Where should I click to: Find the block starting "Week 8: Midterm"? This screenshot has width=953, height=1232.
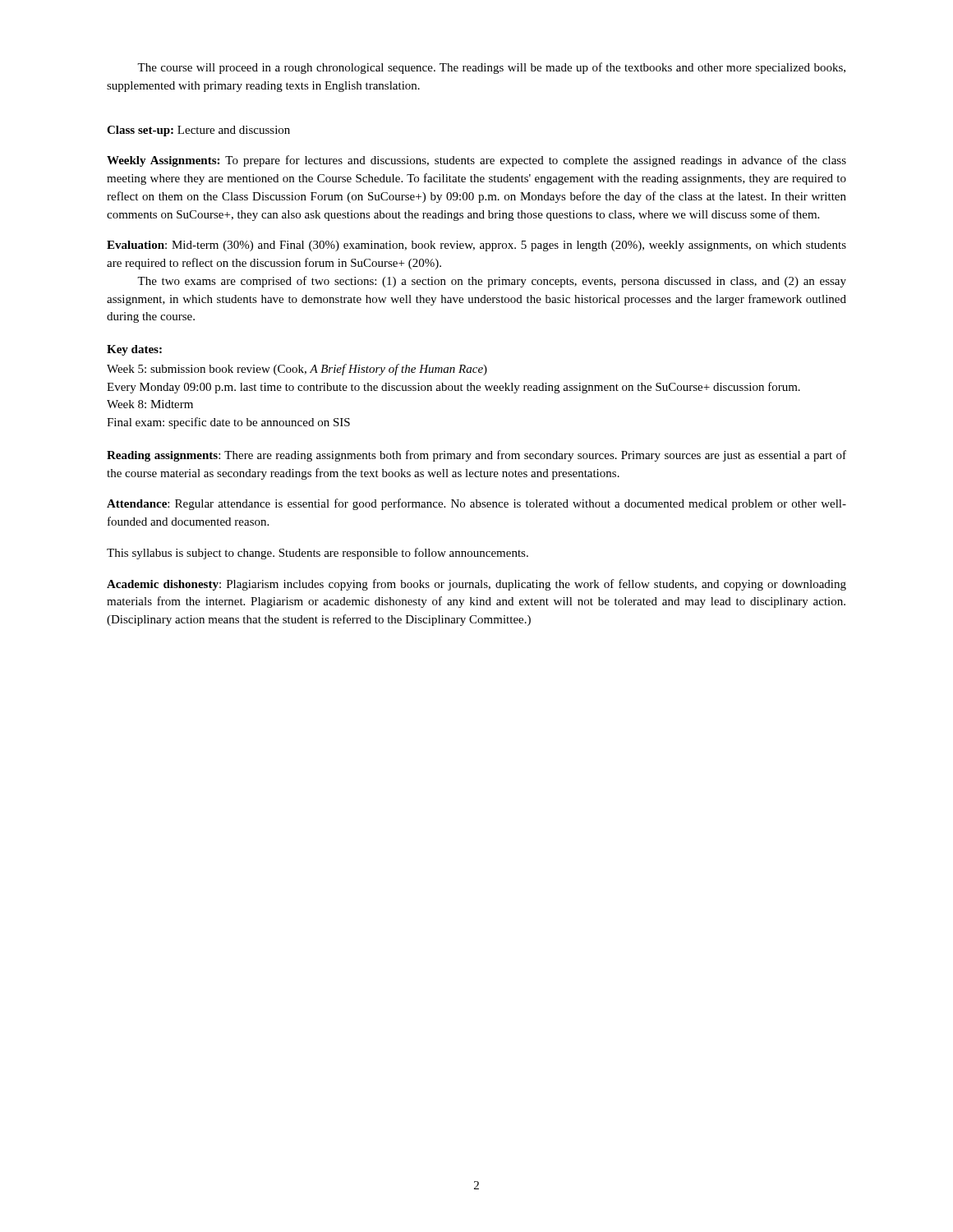click(150, 404)
